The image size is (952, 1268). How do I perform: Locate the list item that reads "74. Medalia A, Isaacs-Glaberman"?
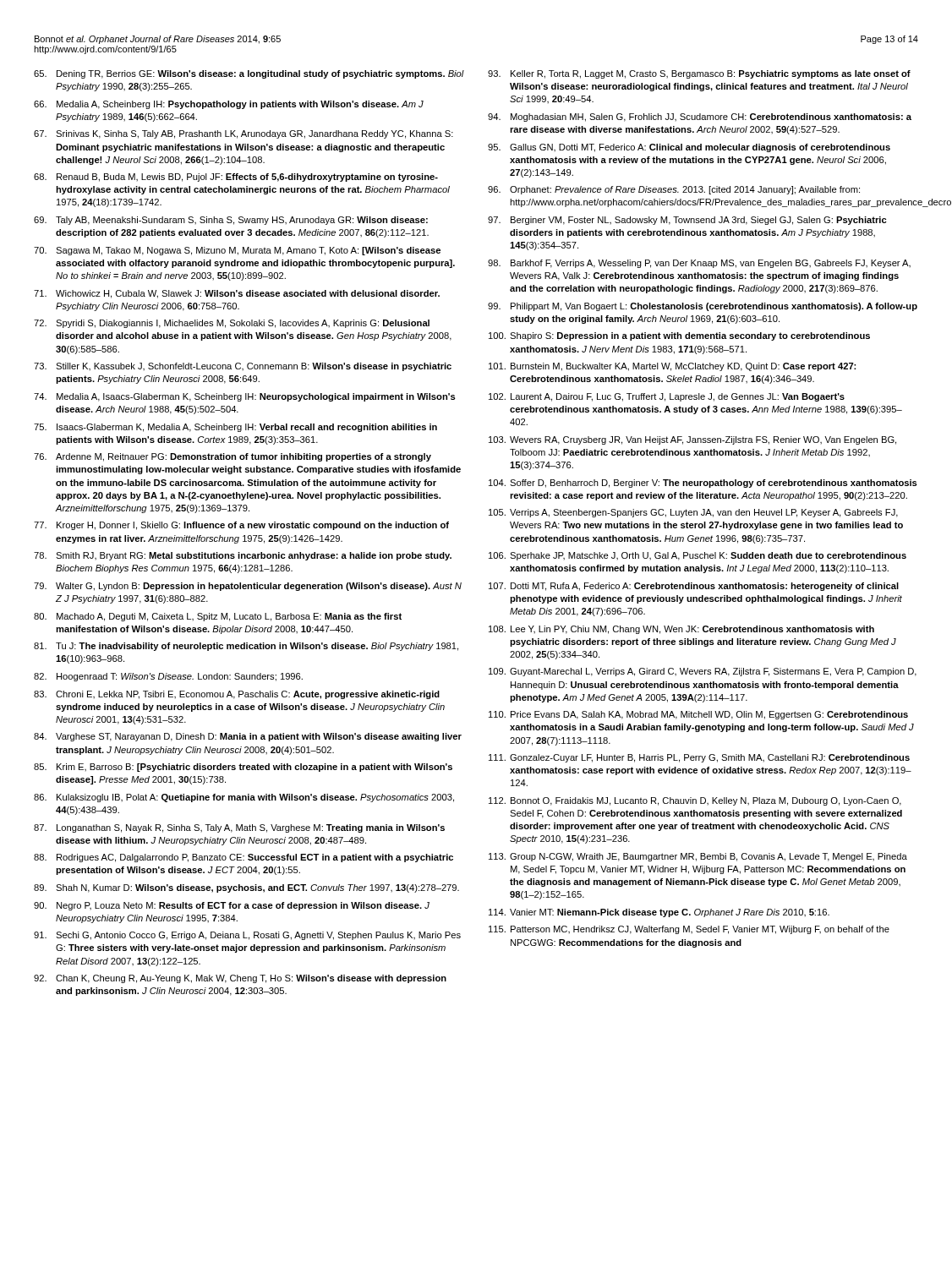249,403
